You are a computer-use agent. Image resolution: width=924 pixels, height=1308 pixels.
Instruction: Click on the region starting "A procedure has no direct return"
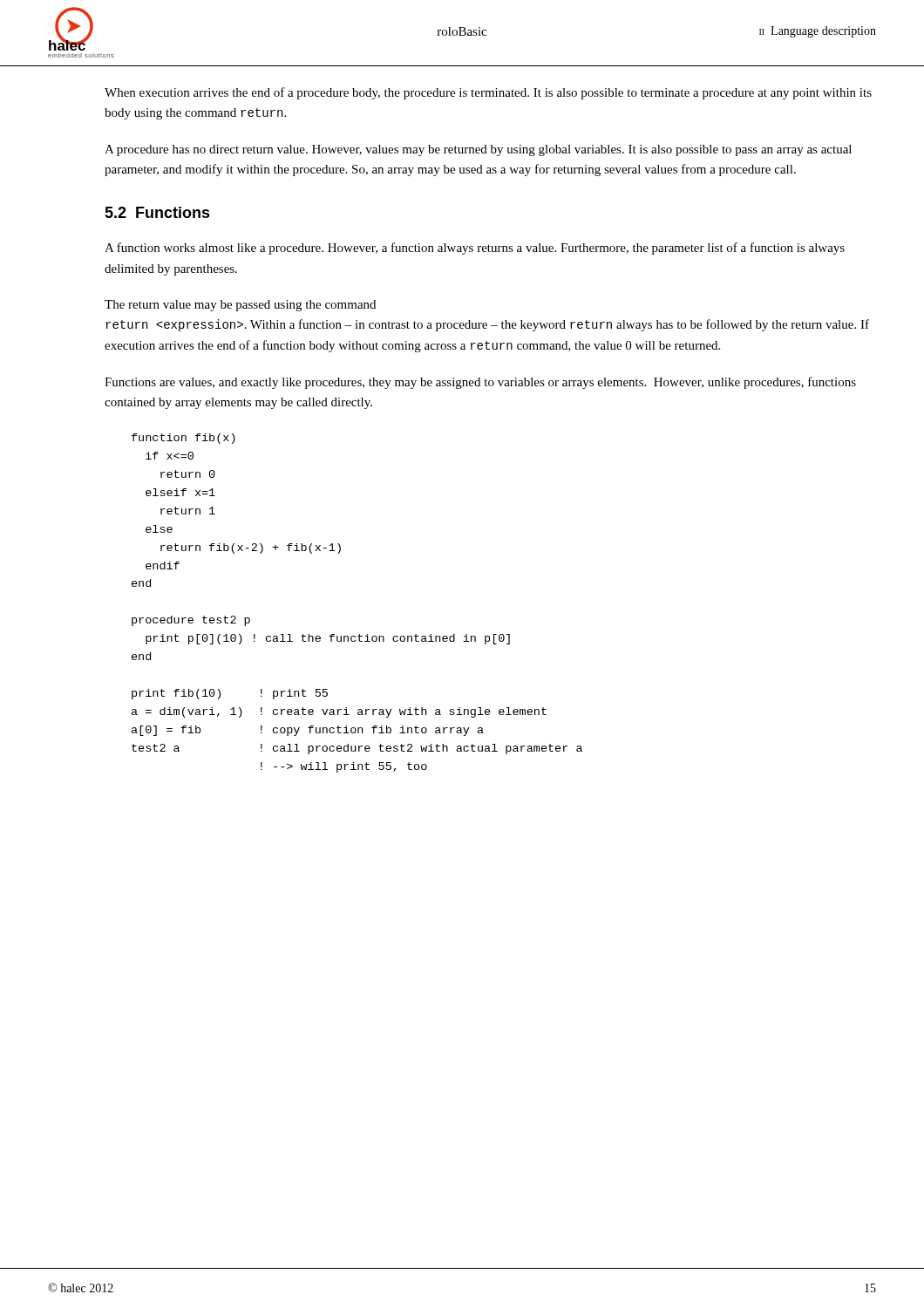click(478, 159)
